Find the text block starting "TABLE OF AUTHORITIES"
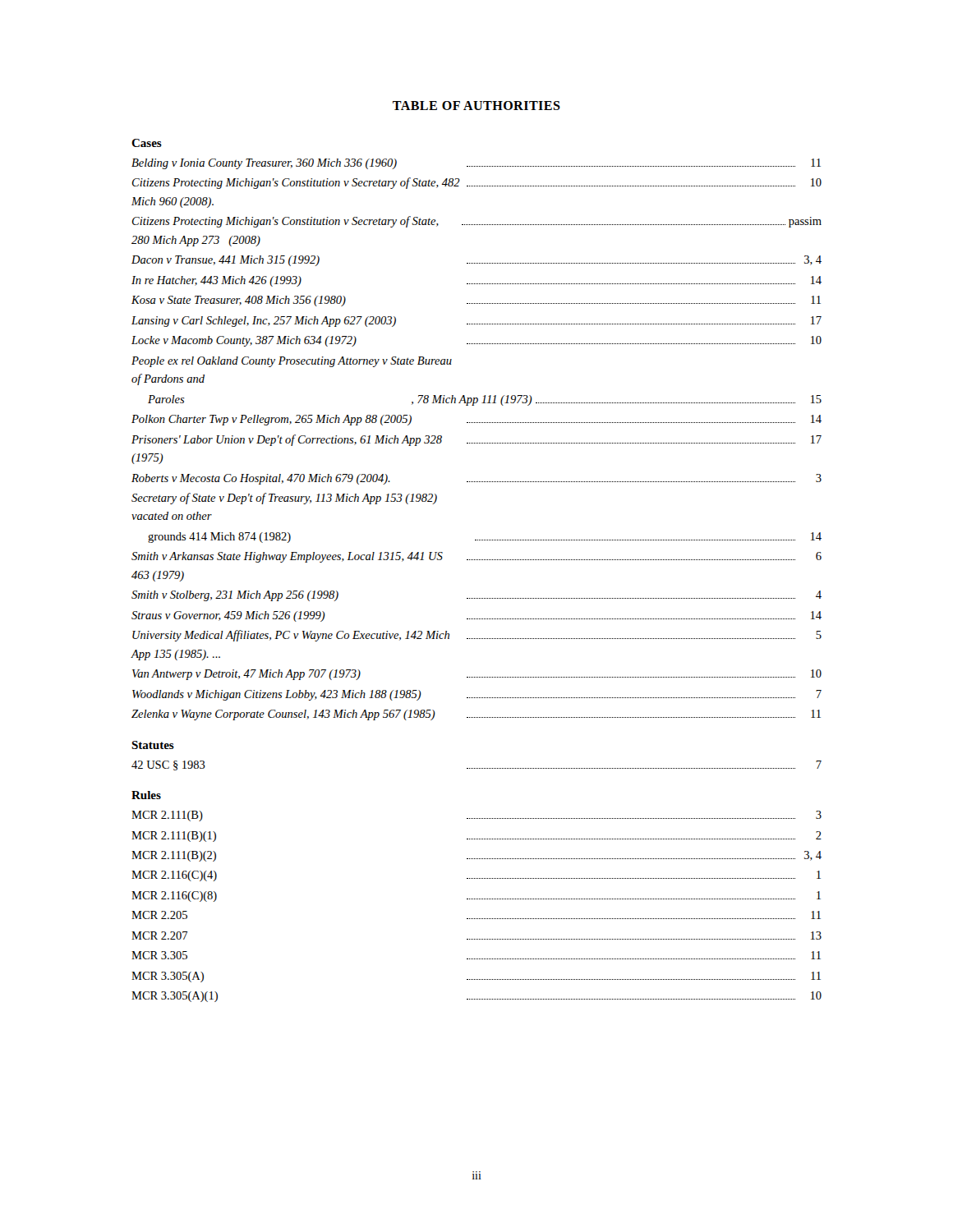Screen dimensions: 1232x953 [x=476, y=106]
